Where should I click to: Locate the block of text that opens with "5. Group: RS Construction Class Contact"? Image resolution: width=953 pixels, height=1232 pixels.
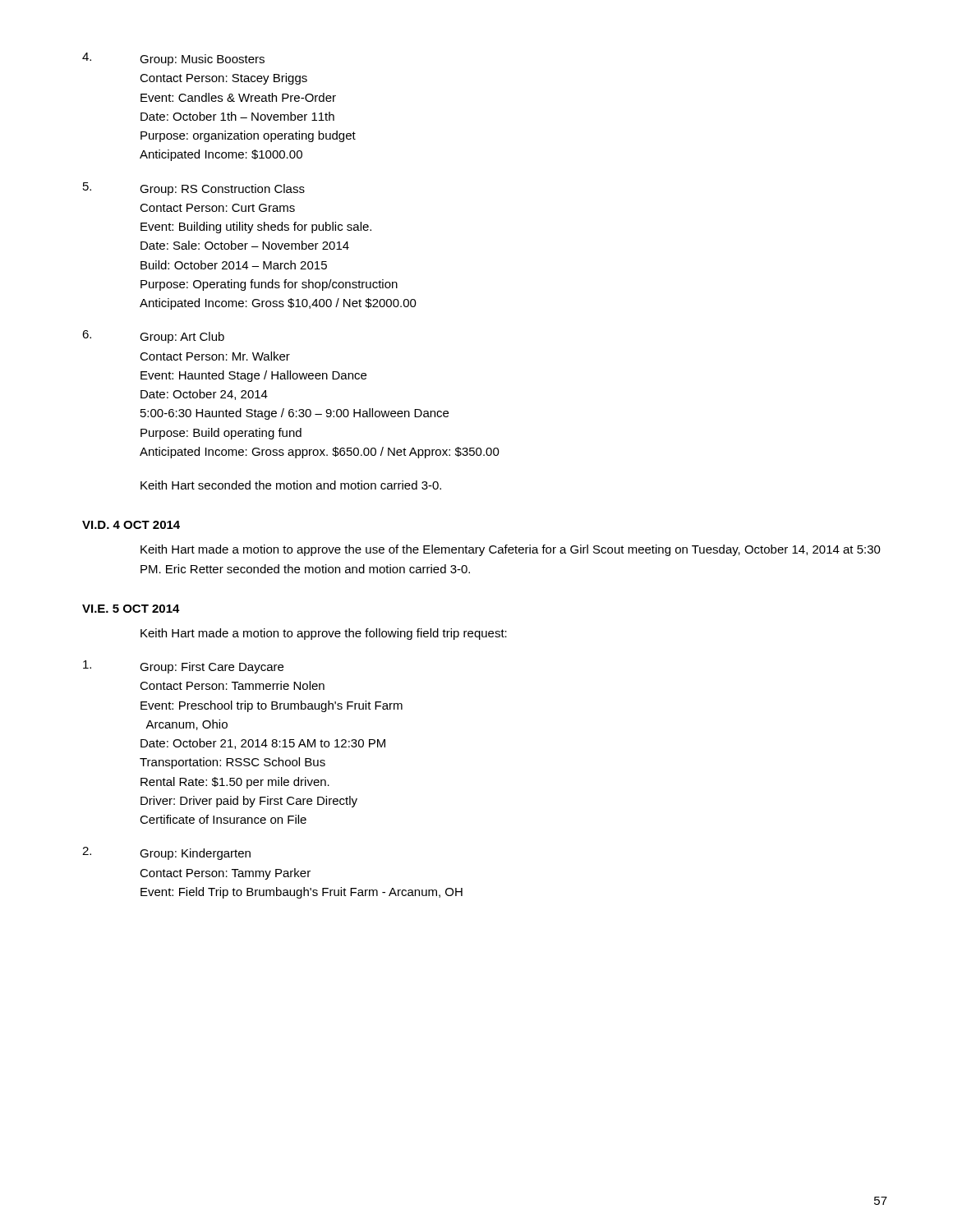tap(194, 189)
